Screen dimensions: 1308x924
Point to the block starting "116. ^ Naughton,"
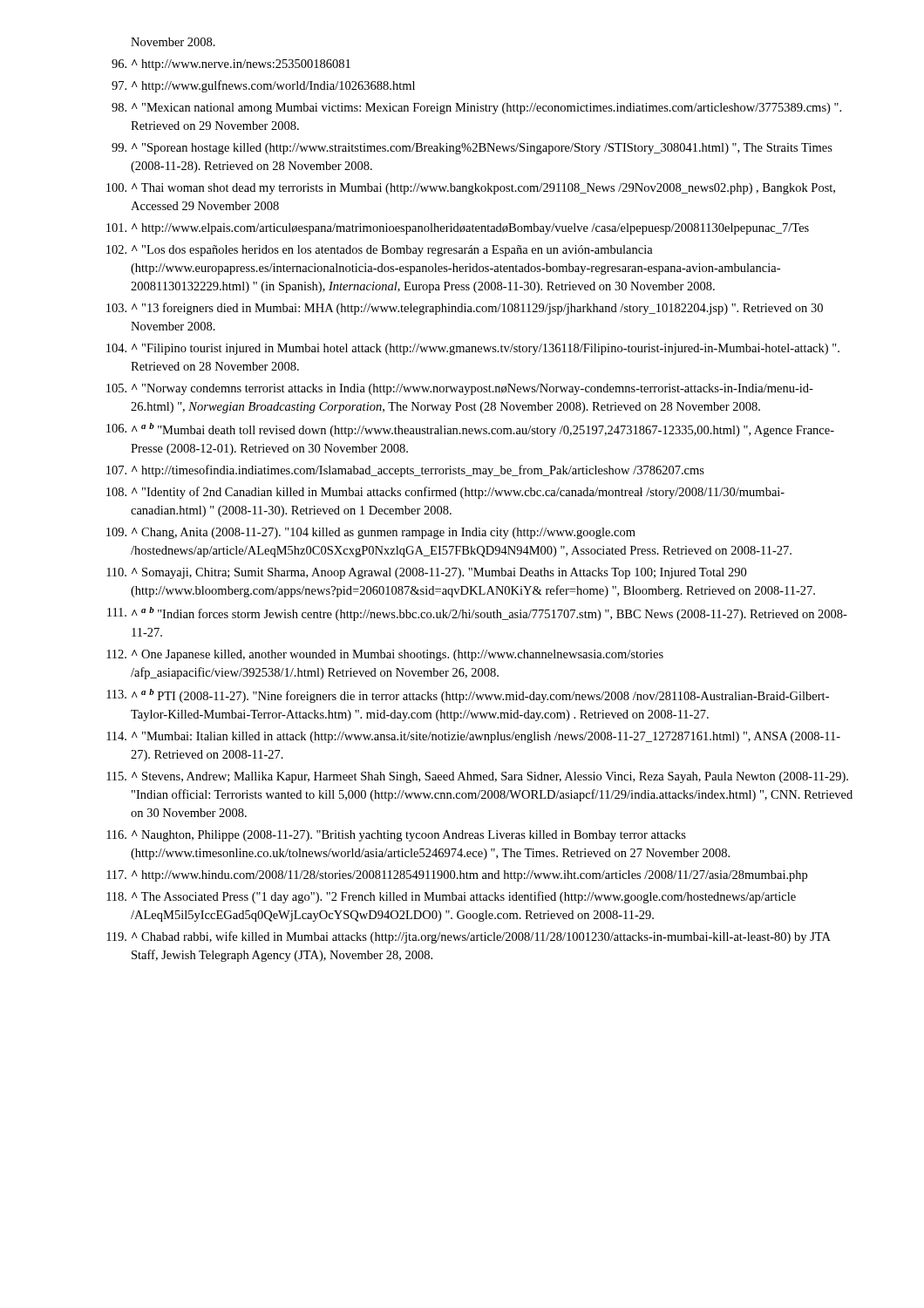point(471,844)
